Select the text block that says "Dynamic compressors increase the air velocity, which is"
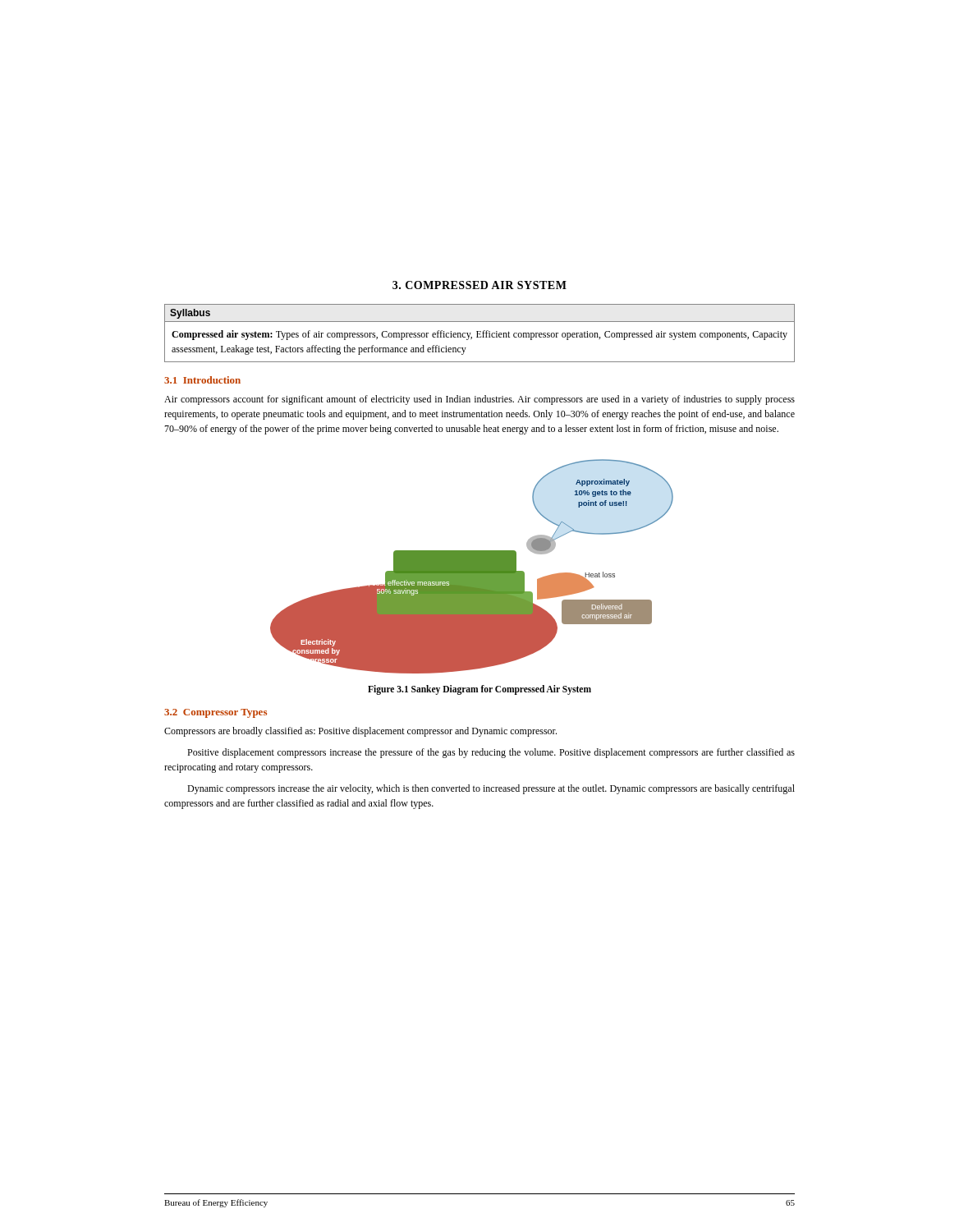 480,796
